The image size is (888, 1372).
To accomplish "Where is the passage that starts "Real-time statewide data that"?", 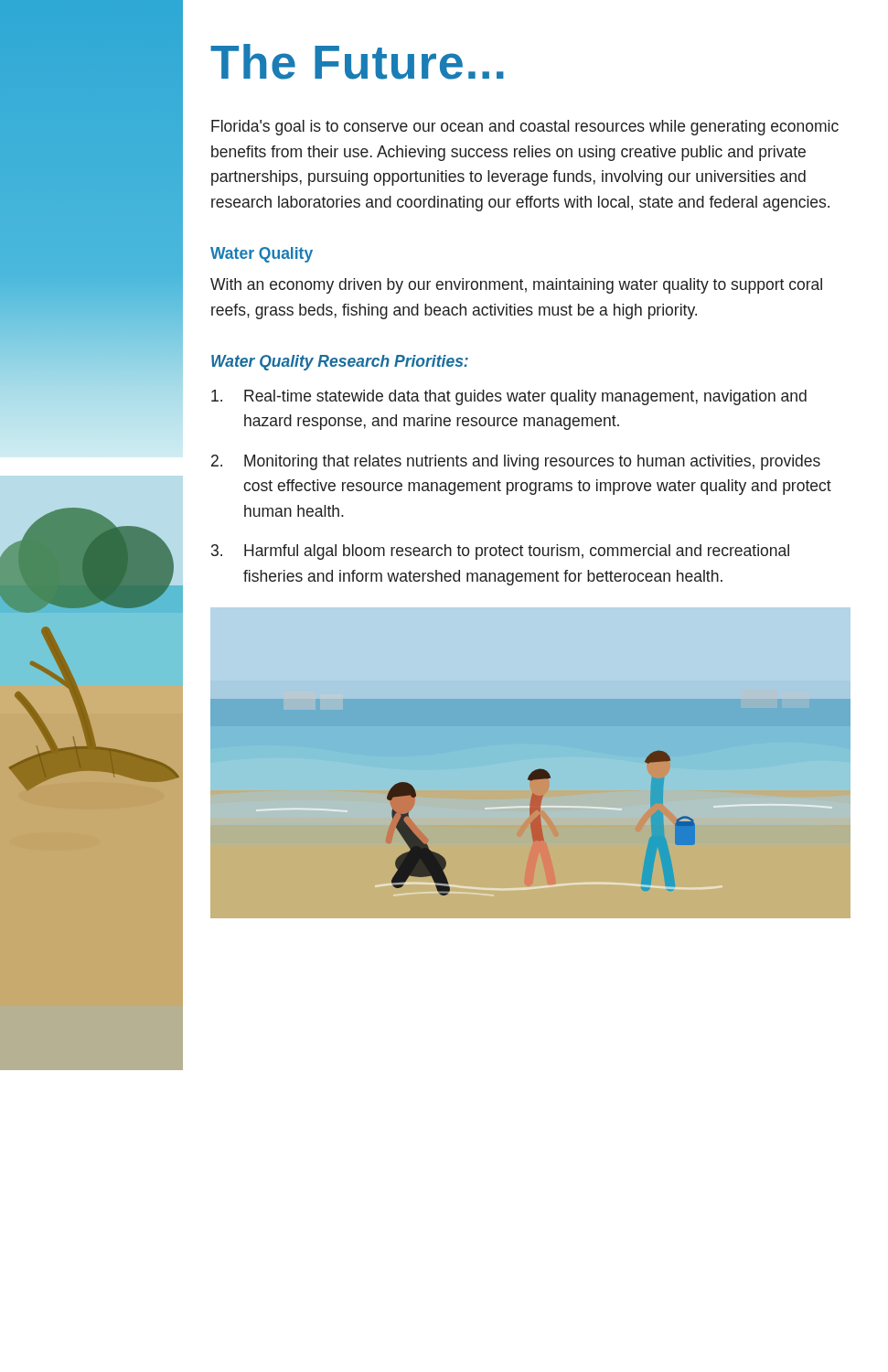I will point(530,409).
